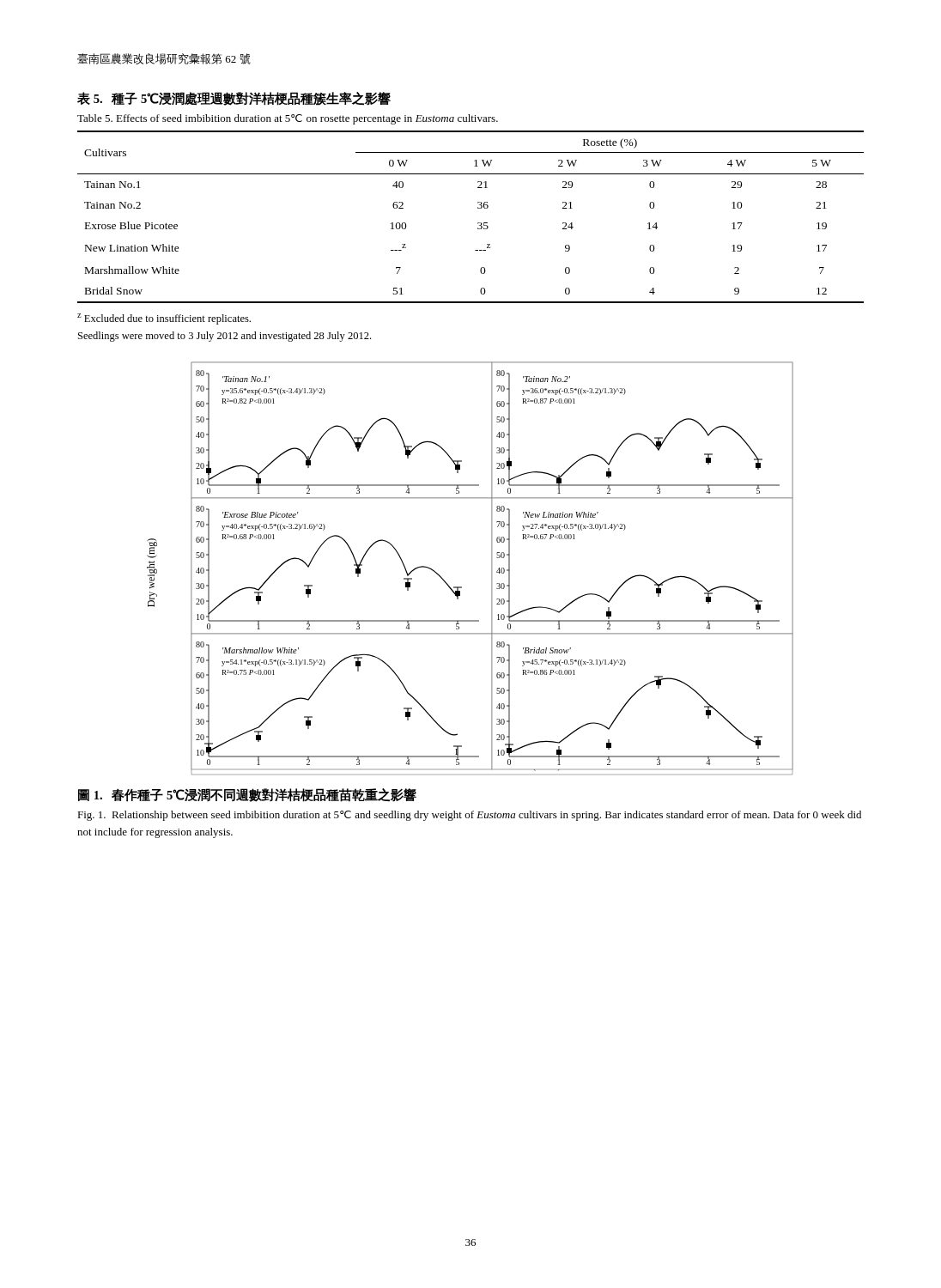941x1288 pixels.
Task: Find the table that mentions "Tainan No.1"
Action: pyautogui.click(x=470, y=217)
